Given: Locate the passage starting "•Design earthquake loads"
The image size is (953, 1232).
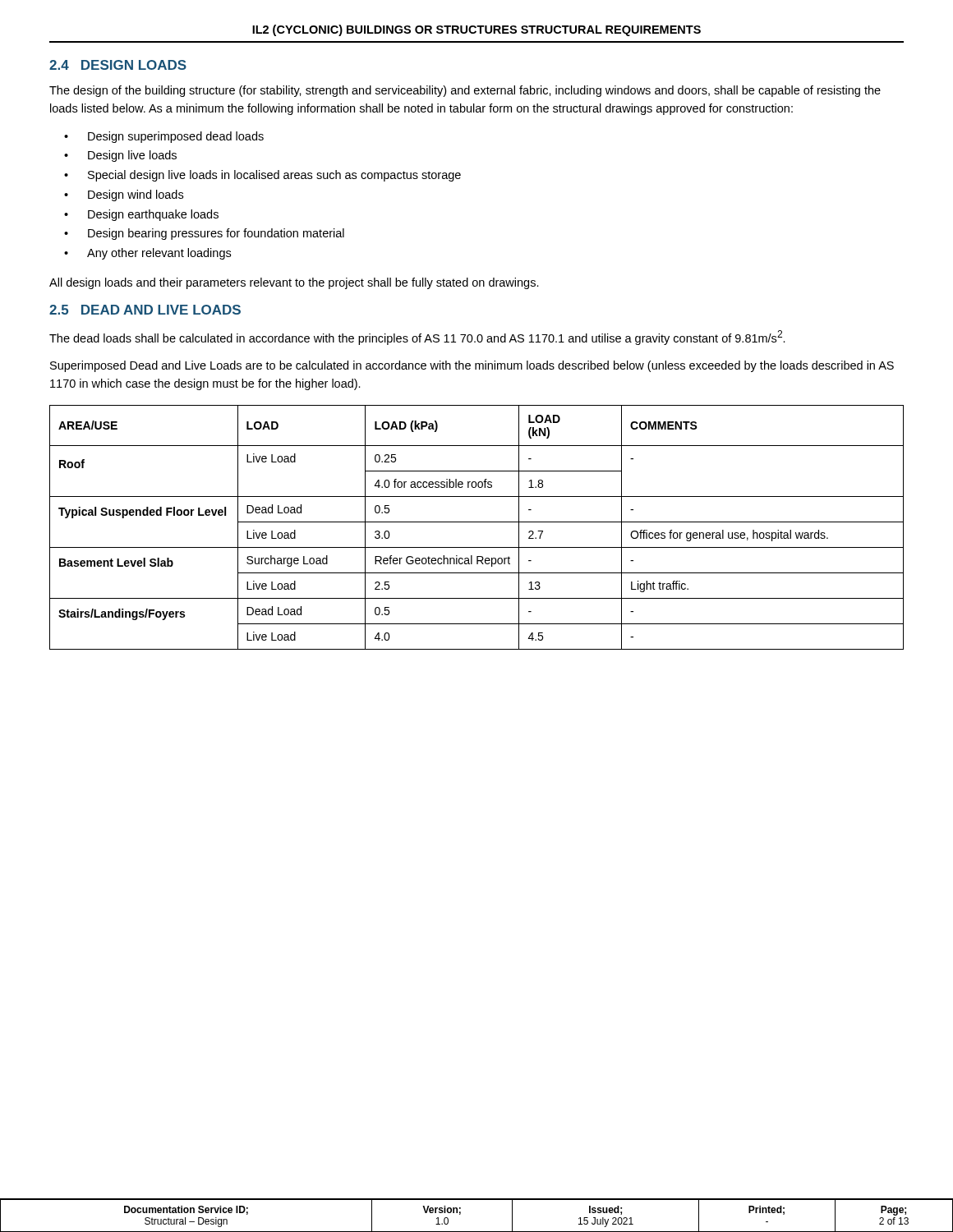Looking at the screenshot, I should (x=134, y=215).
